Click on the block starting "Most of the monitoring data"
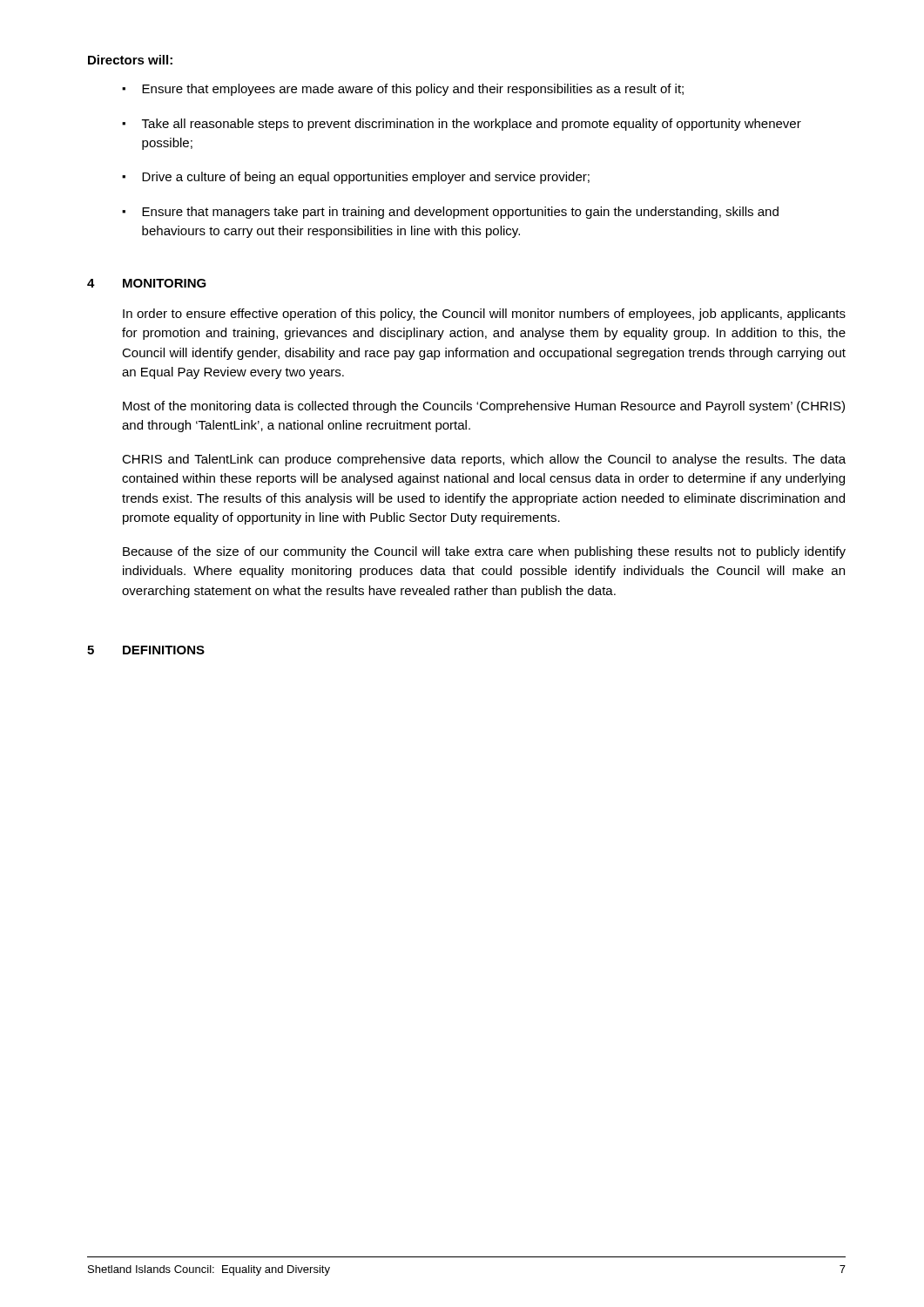Screen dimensions: 1307x924 tap(484, 415)
